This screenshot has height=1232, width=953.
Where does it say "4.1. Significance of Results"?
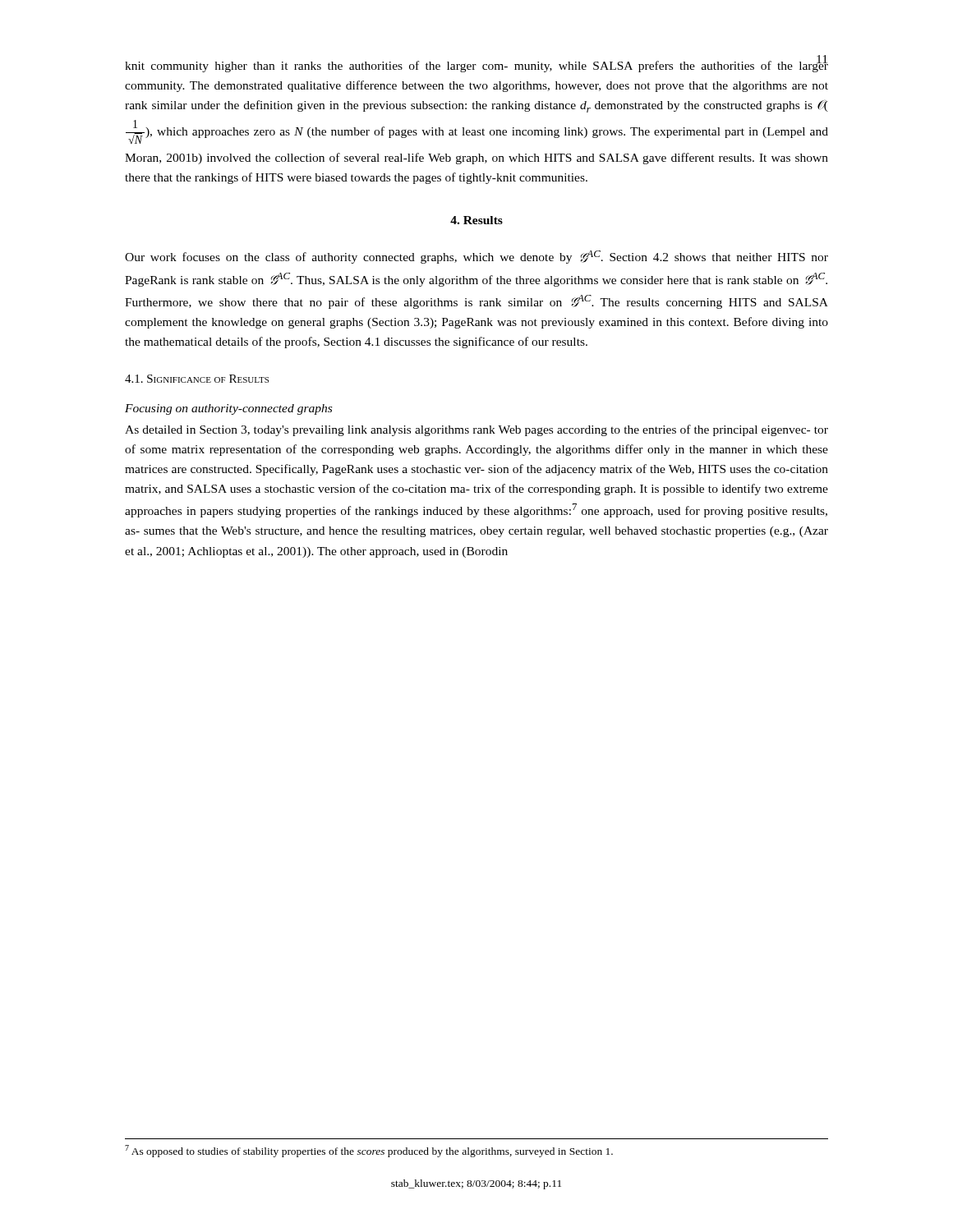pos(197,379)
